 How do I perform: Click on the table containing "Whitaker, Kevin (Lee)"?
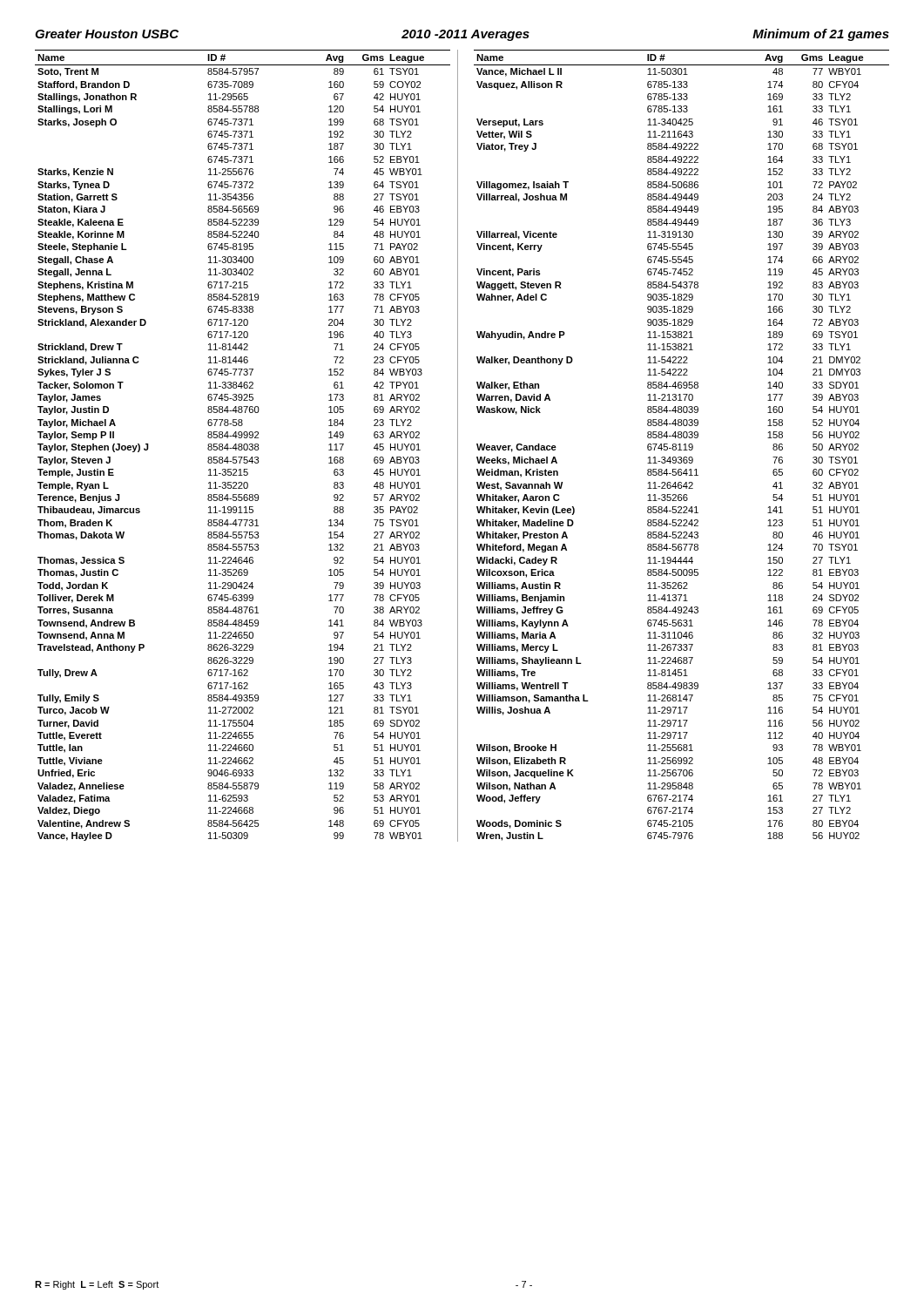tap(681, 446)
